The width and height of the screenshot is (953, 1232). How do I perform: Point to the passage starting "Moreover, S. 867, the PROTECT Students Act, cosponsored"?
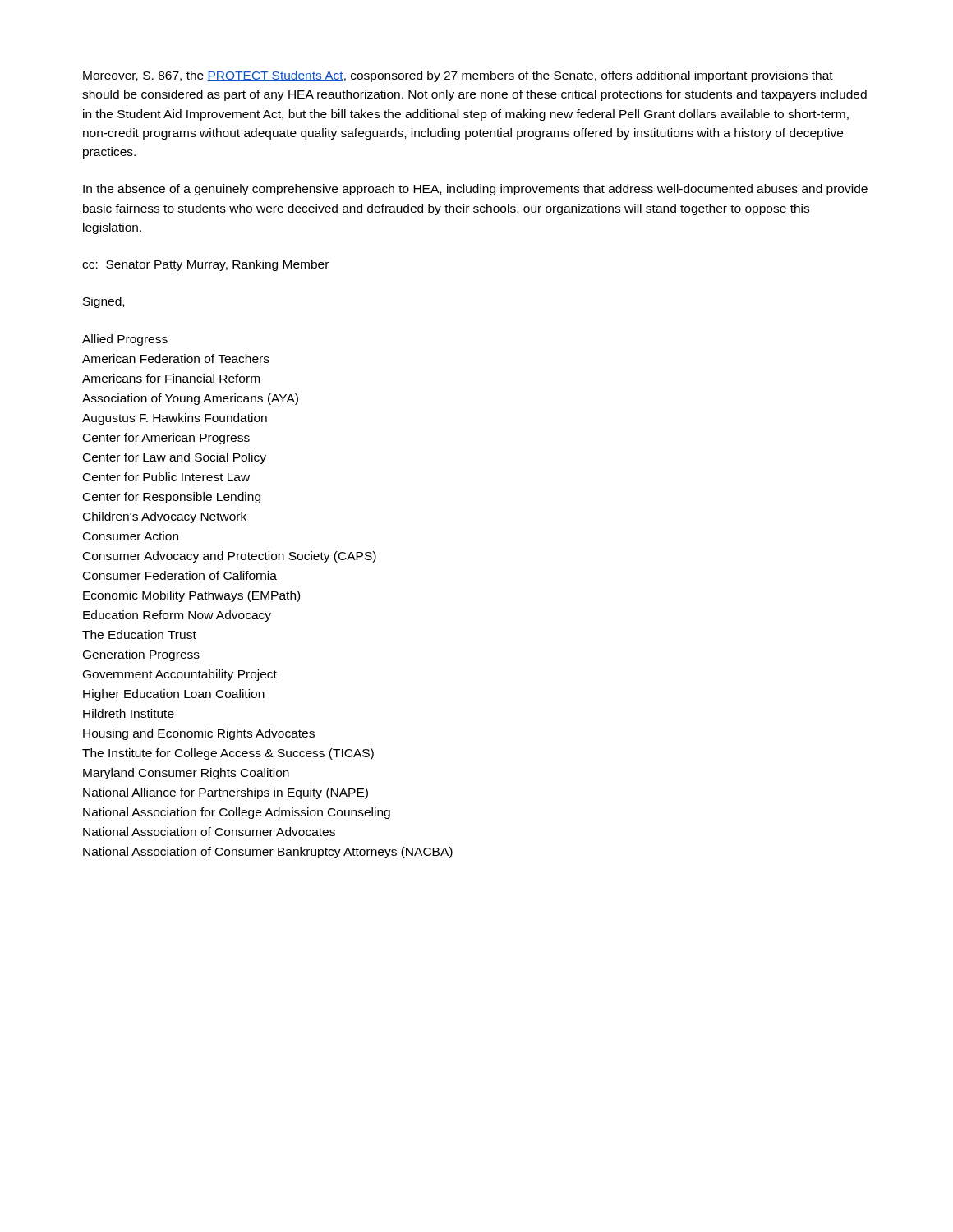475,113
